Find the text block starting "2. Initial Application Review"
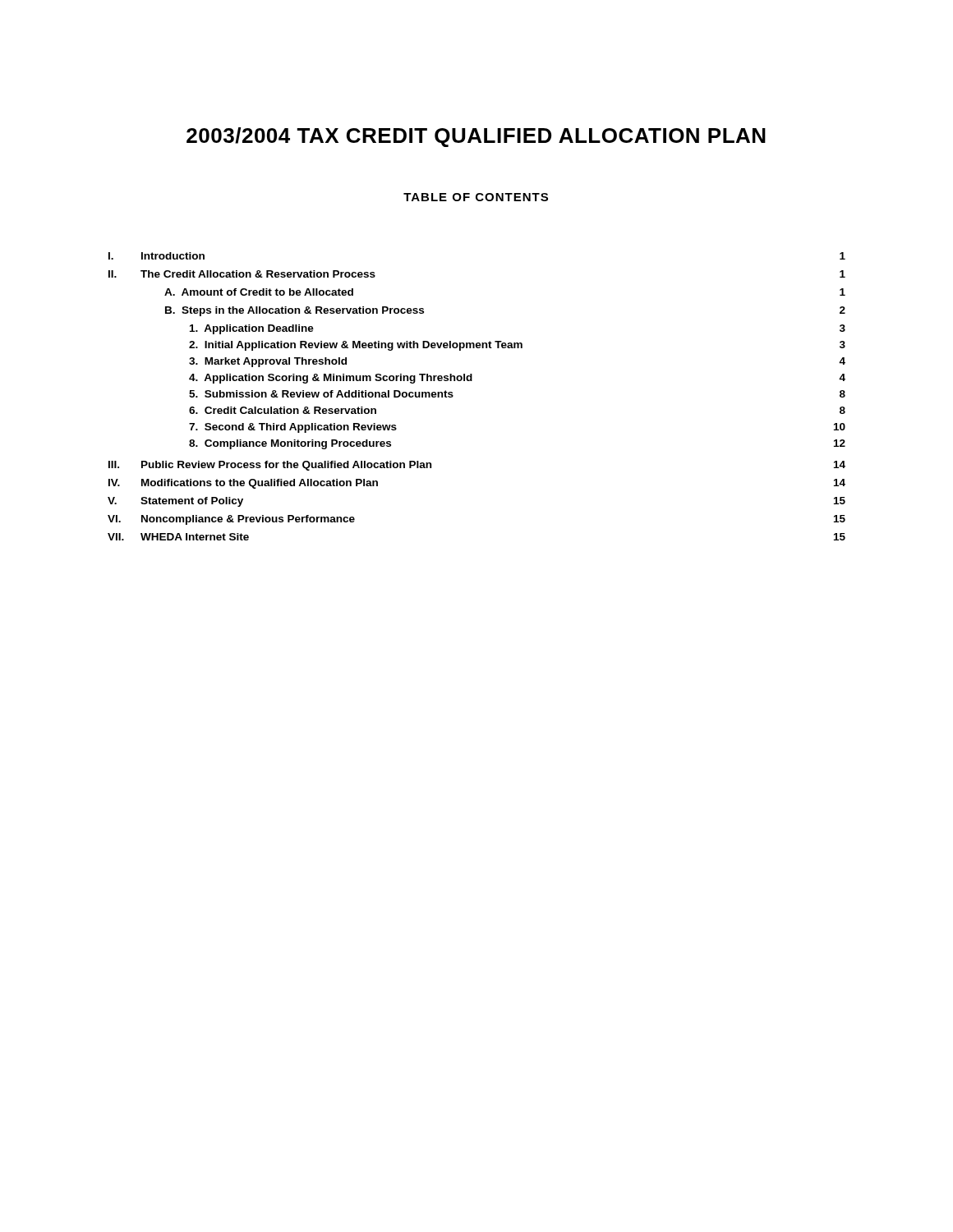Image resolution: width=953 pixels, height=1232 pixels. pos(476,346)
